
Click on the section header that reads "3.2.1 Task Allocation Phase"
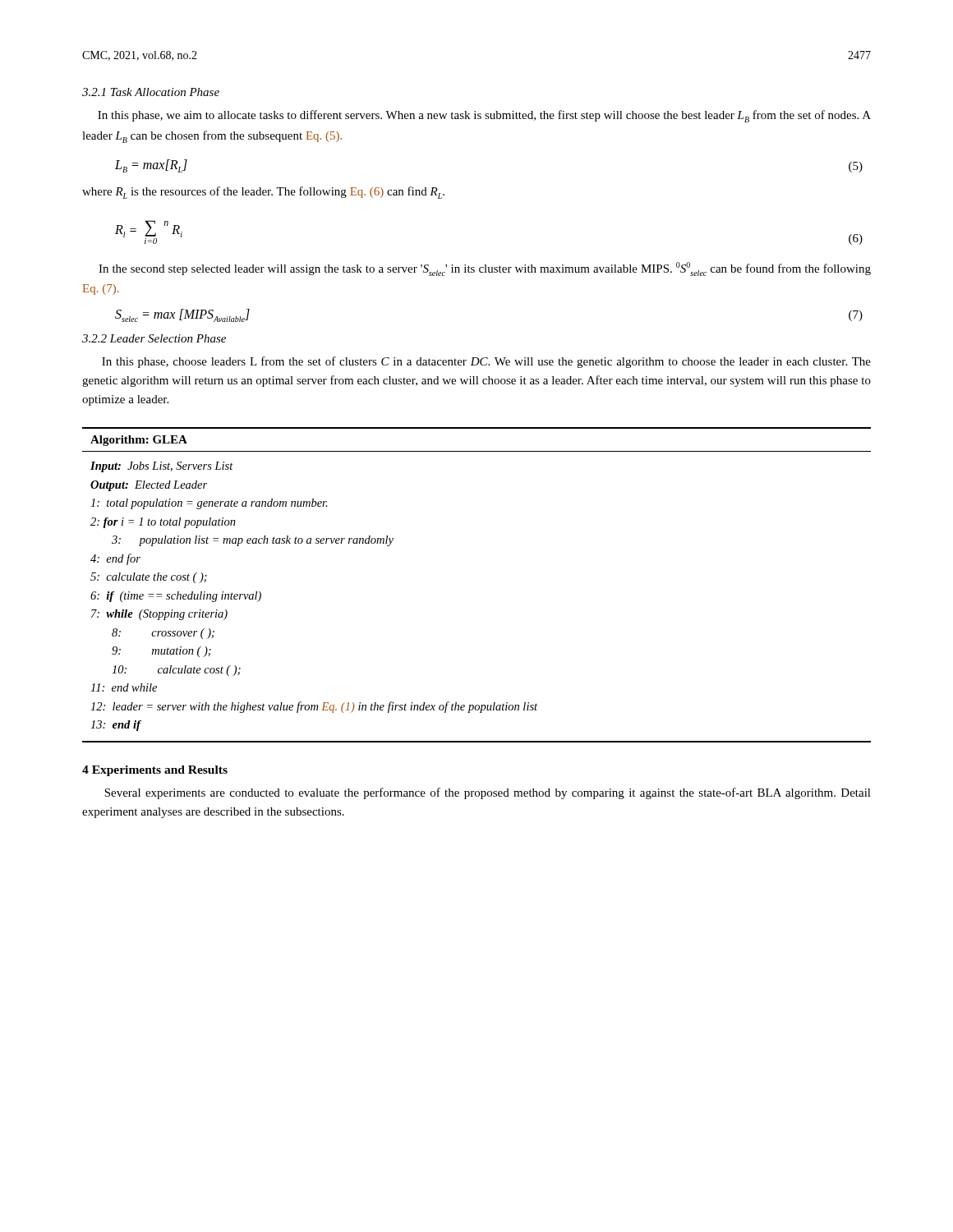pos(151,92)
